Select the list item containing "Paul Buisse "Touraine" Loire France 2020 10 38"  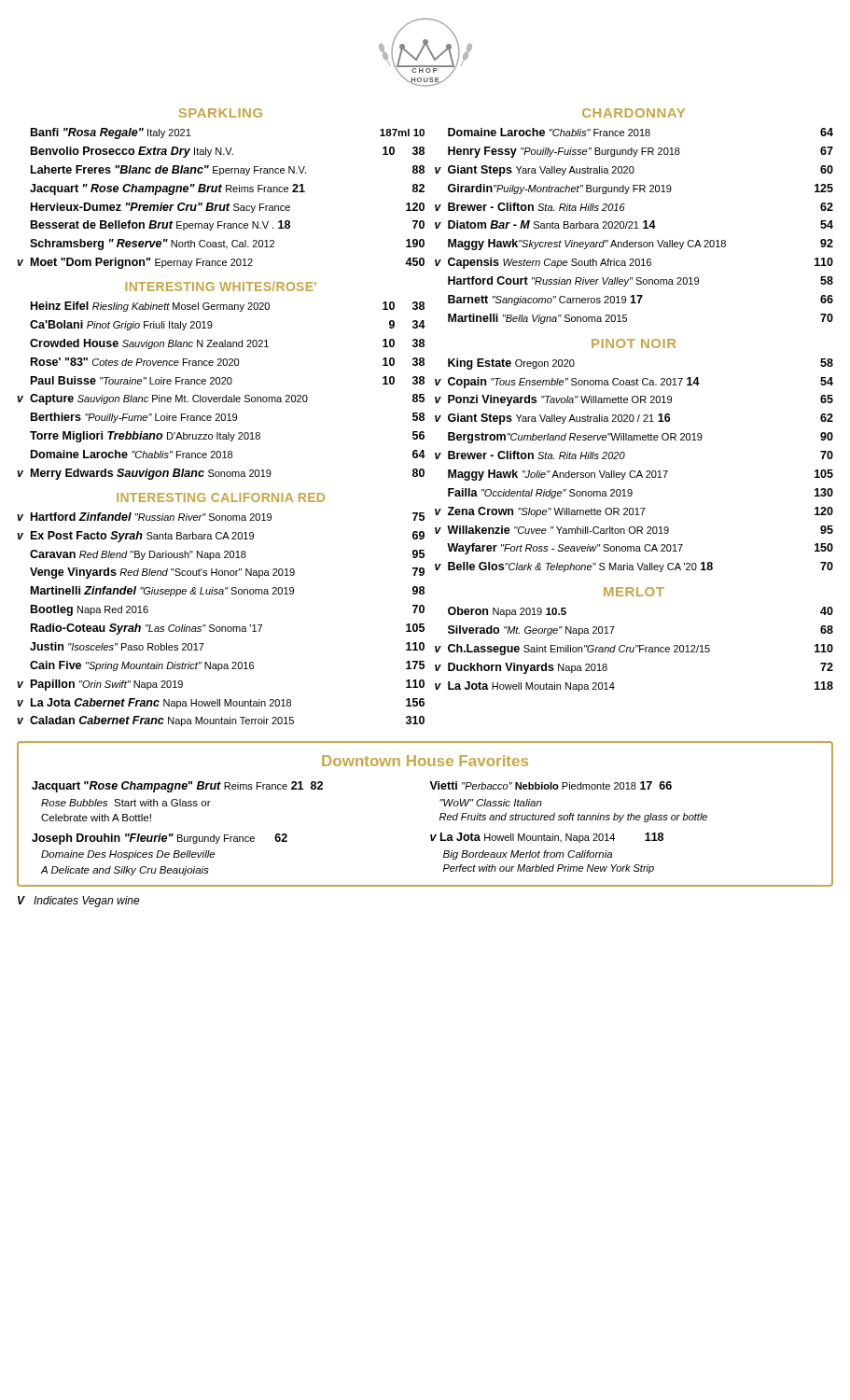[221, 381]
